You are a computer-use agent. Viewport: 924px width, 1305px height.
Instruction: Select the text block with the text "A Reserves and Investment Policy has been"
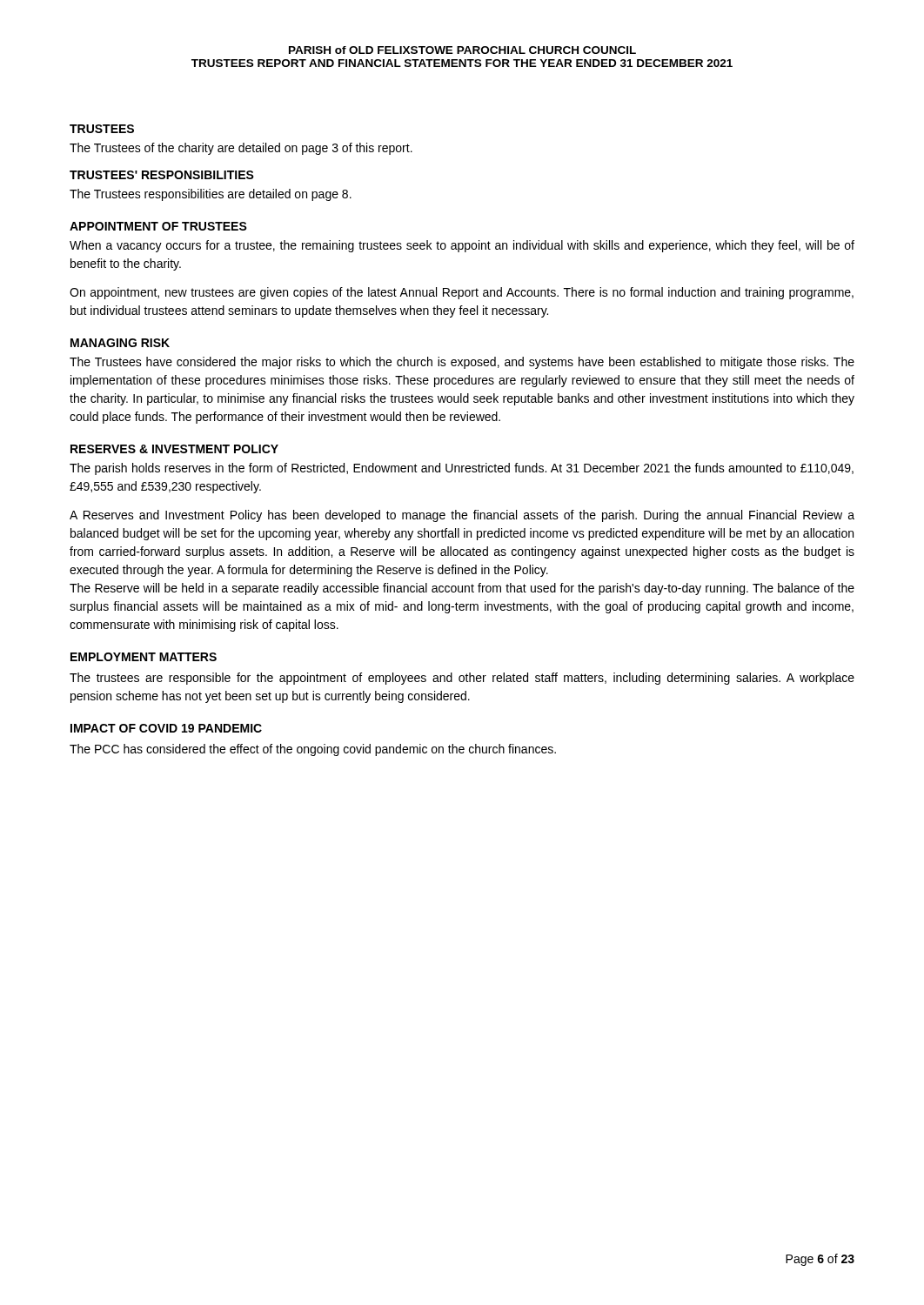coord(462,570)
